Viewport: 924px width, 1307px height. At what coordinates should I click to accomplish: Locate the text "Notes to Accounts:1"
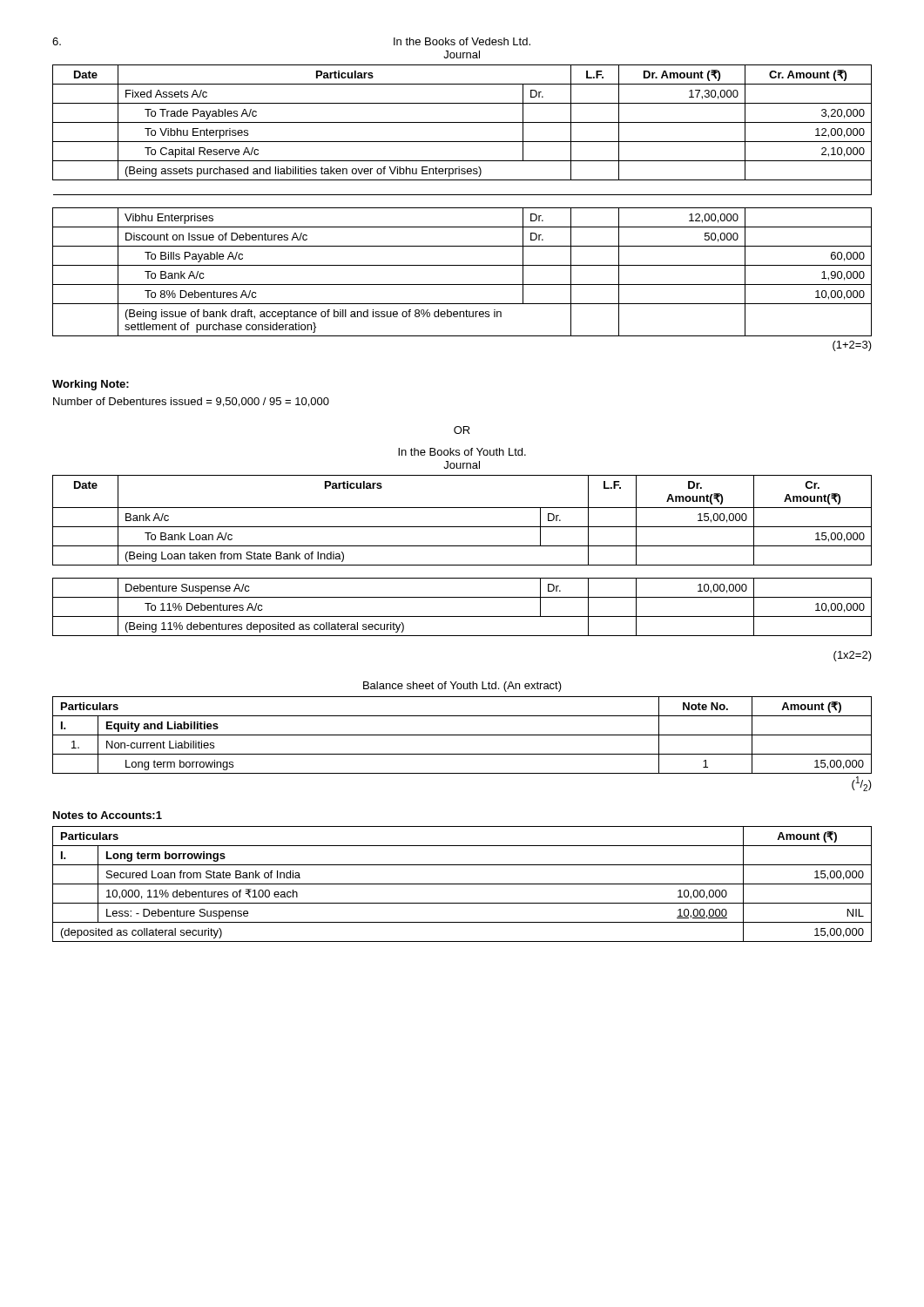(107, 815)
